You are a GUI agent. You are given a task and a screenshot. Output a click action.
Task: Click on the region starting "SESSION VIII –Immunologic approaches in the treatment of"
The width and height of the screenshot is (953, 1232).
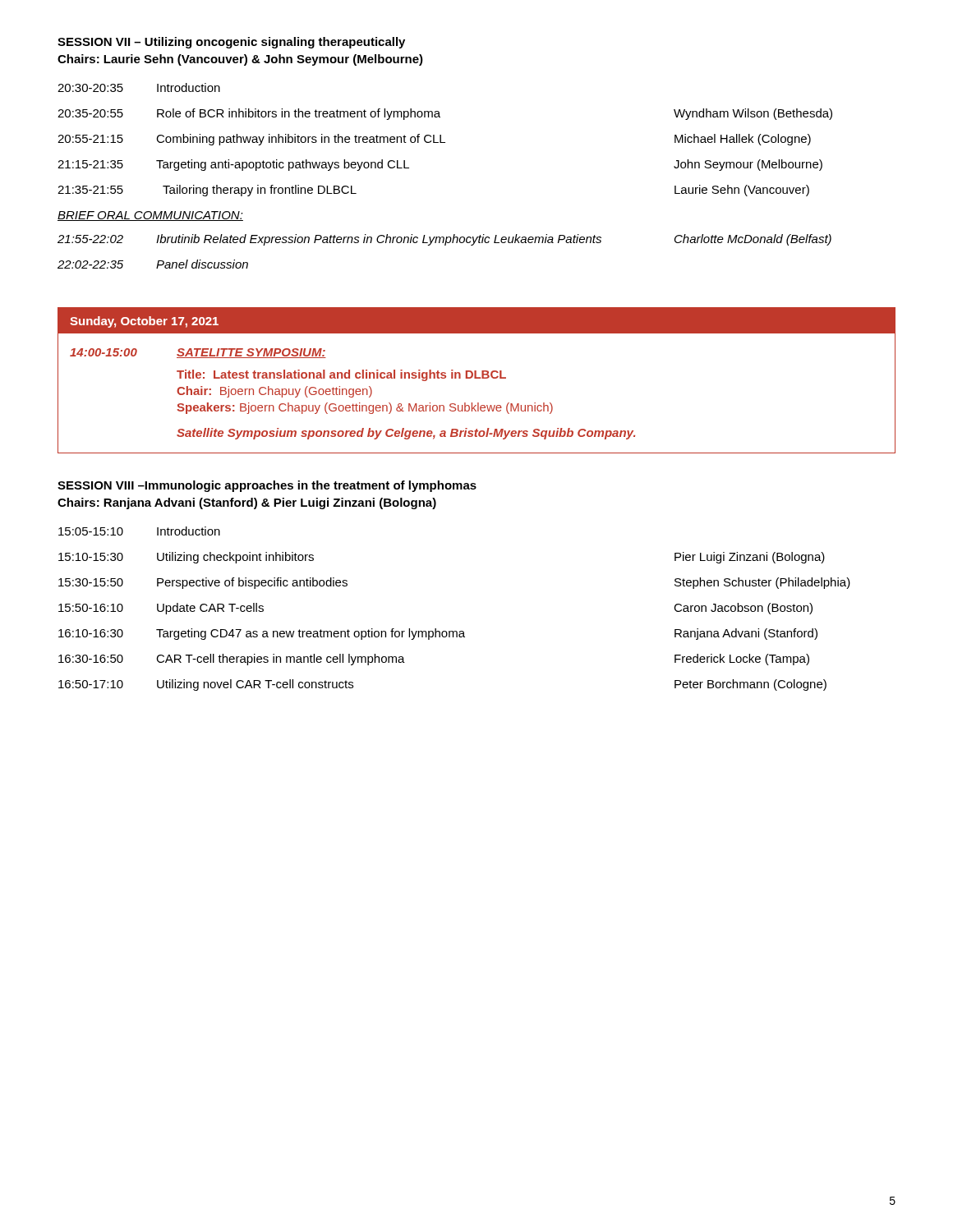coord(267,494)
